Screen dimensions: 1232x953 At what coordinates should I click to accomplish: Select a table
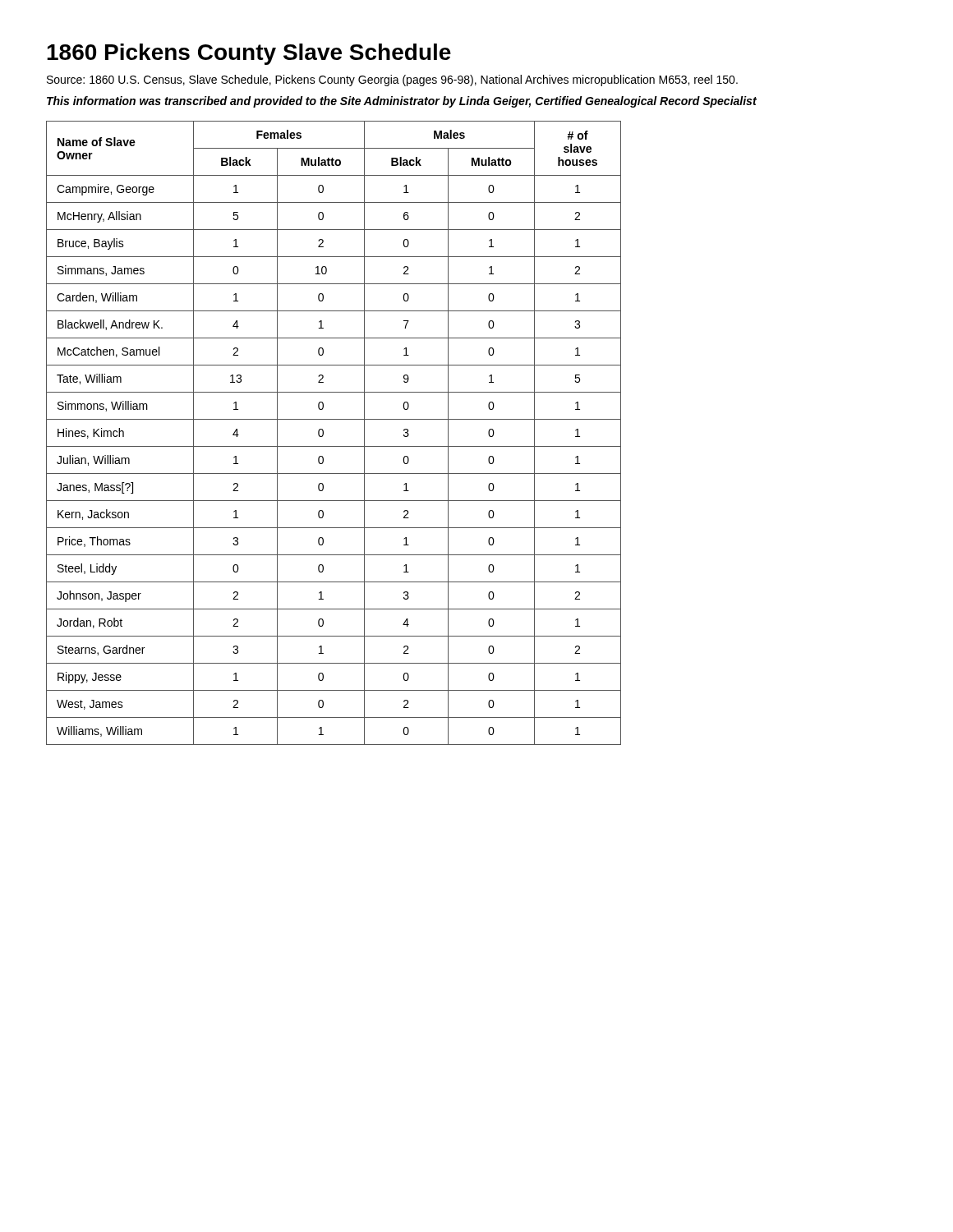[x=476, y=433]
